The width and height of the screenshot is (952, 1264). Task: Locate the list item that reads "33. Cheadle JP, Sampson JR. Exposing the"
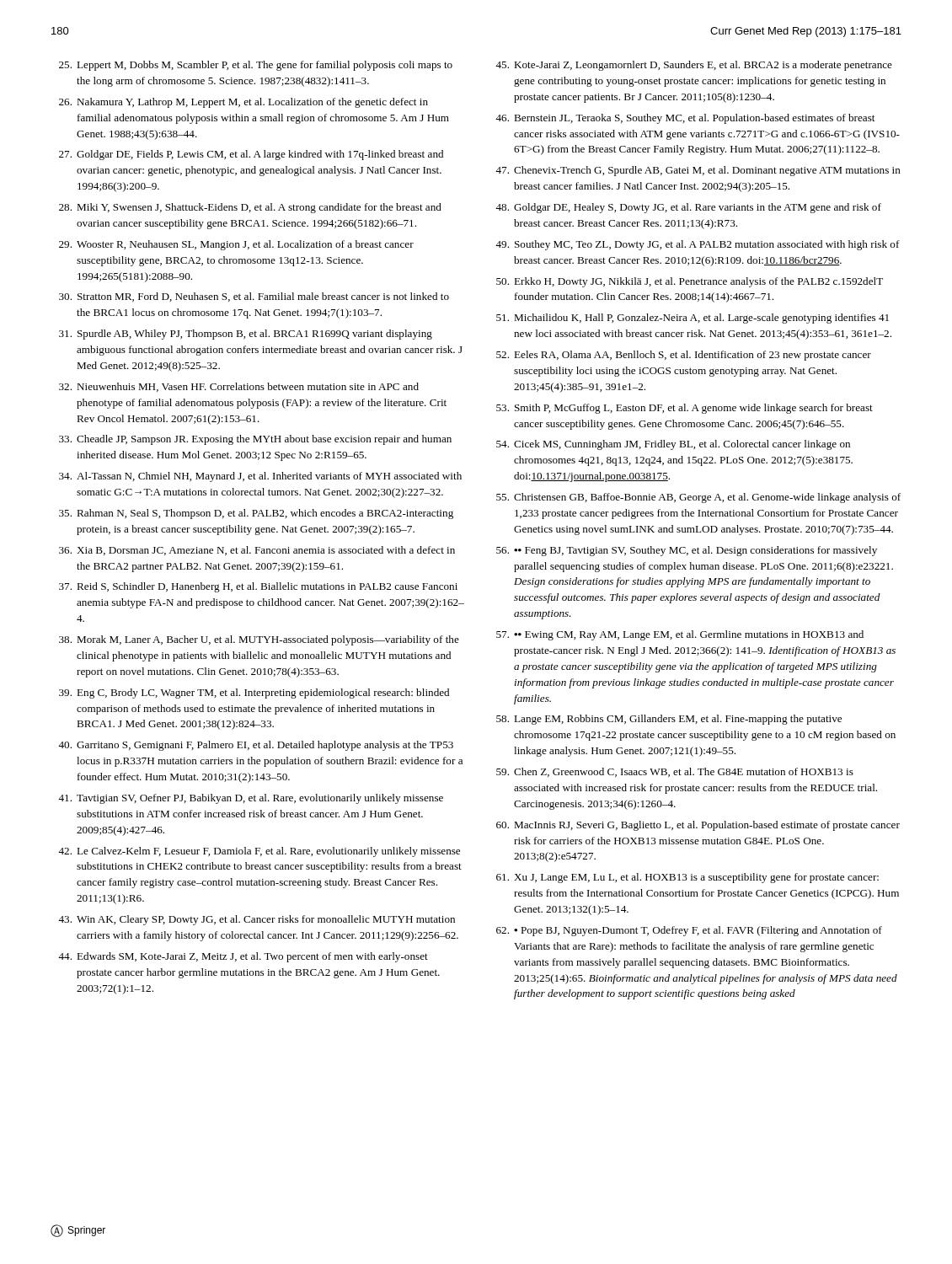pyautogui.click(x=257, y=448)
